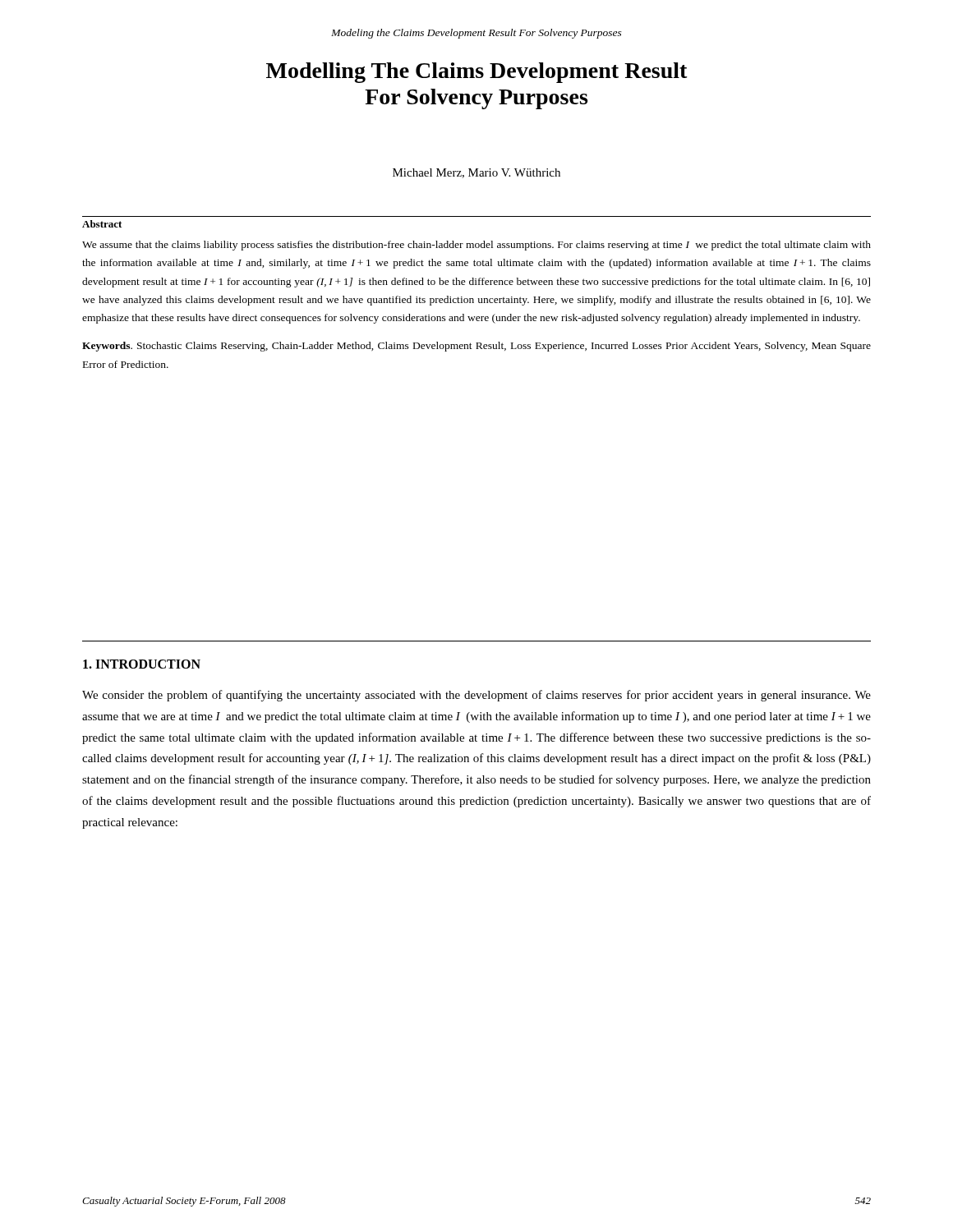Select the region starting "We assume that the claims liability process"

(x=476, y=281)
